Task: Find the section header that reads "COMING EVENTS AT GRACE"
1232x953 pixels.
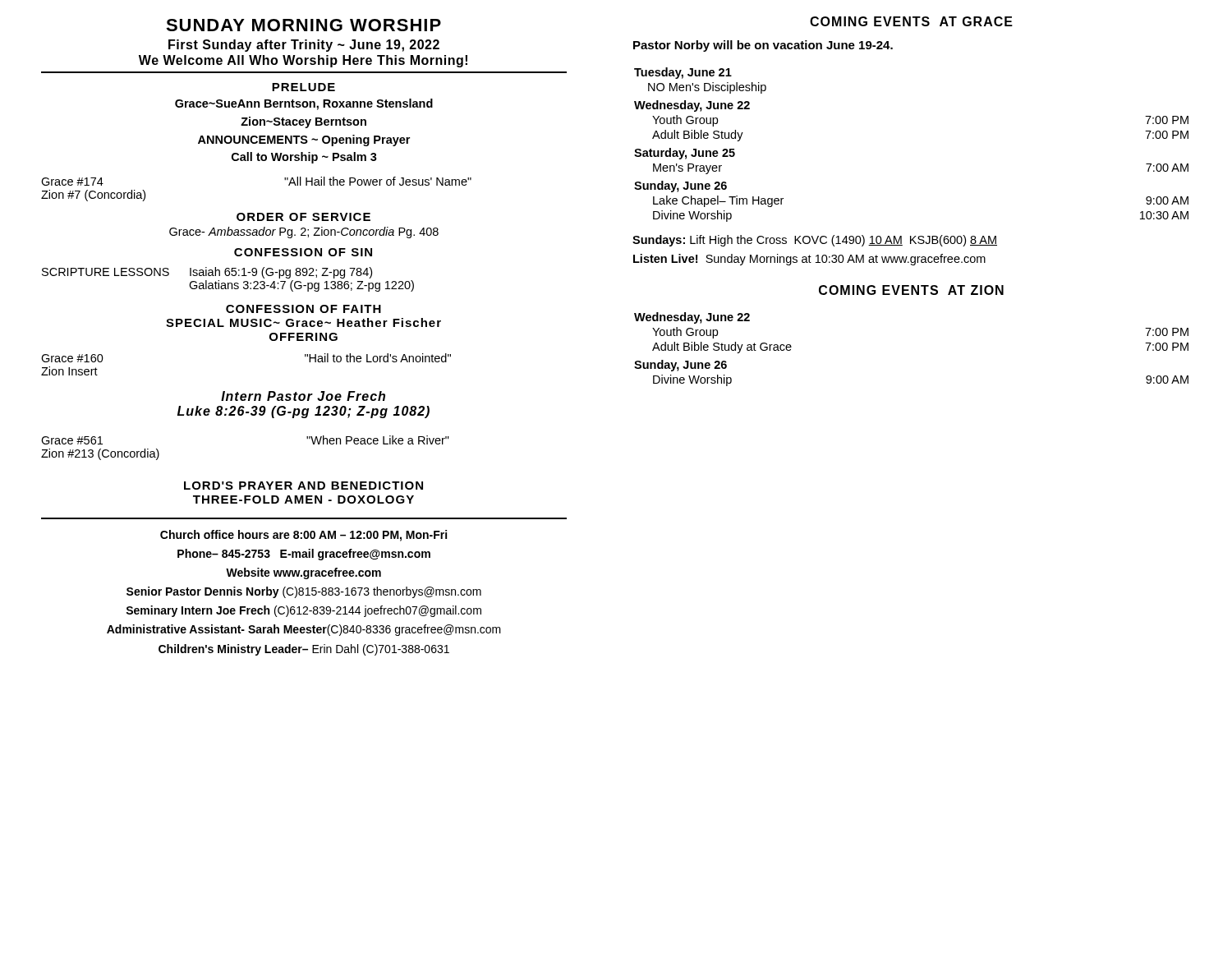Action: 912,22
